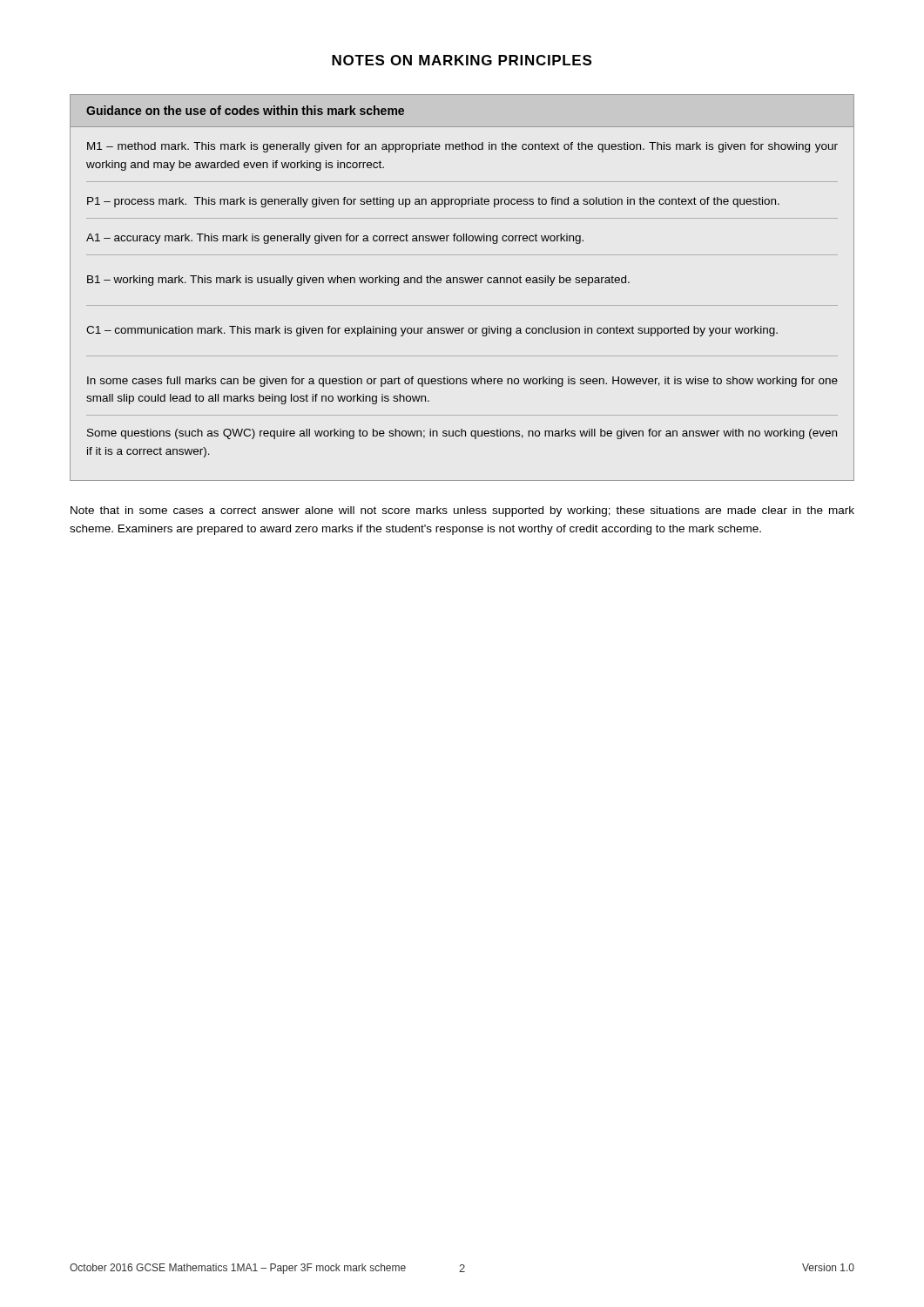Locate the block starting "In some cases full marks can be given"
This screenshot has width=924, height=1307.
click(x=462, y=389)
